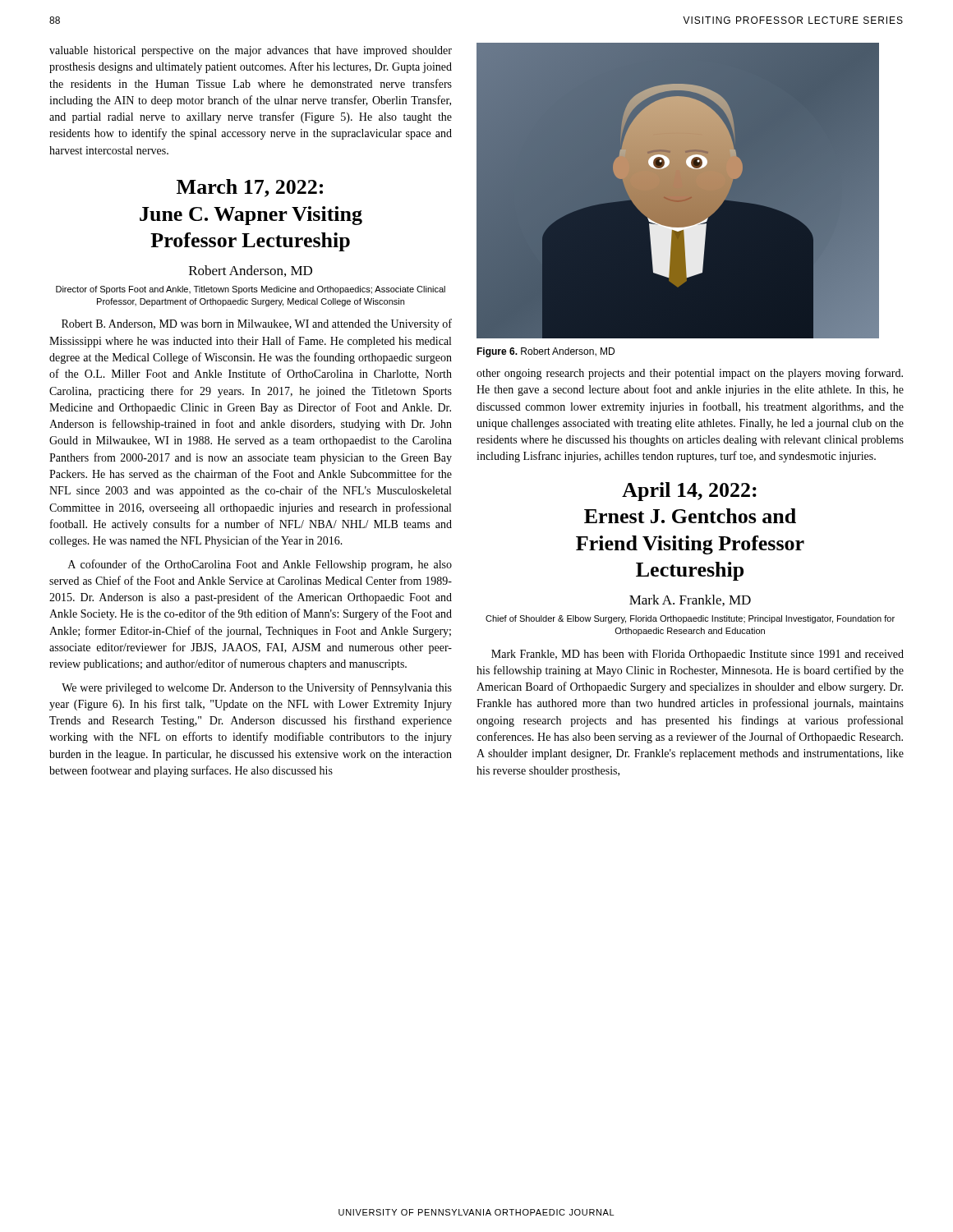
Task: Select the text block containing "other ongoing research projects and their"
Action: click(690, 415)
